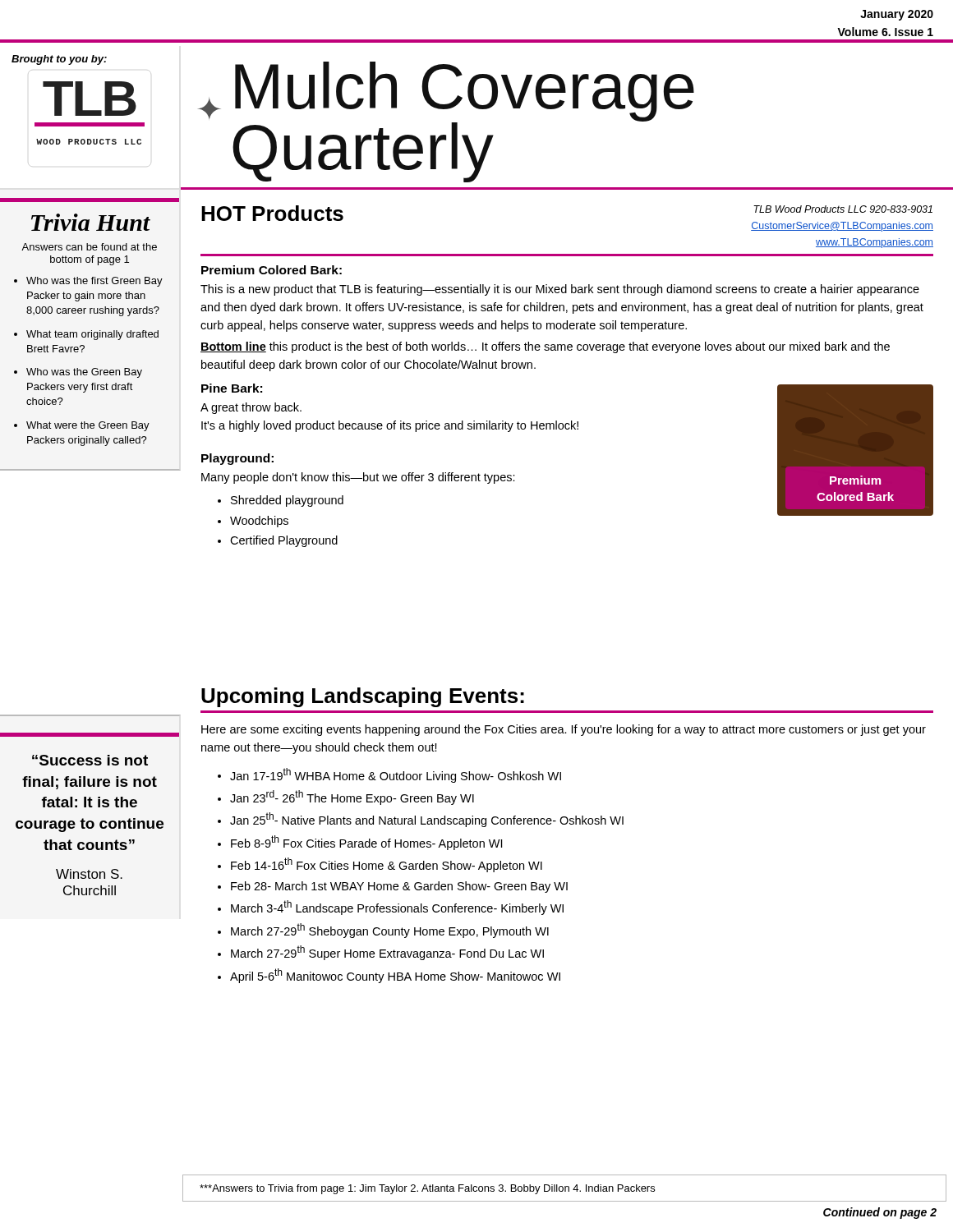Viewport: 953px width, 1232px height.
Task: Select the text block that says "Bottom line this"
Action: pyautogui.click(x=545, y=356)
